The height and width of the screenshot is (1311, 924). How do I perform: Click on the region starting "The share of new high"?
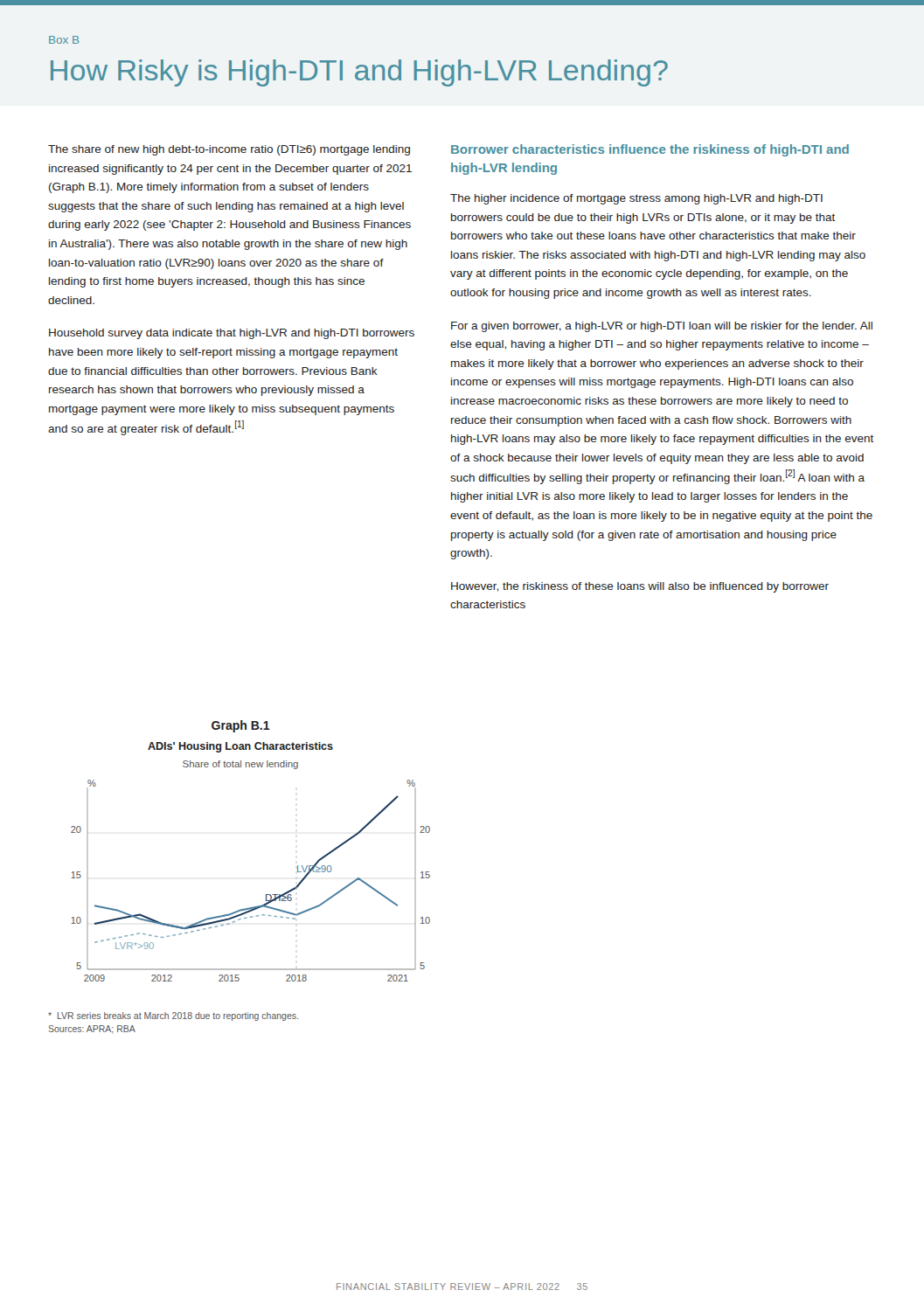point(230,225)
